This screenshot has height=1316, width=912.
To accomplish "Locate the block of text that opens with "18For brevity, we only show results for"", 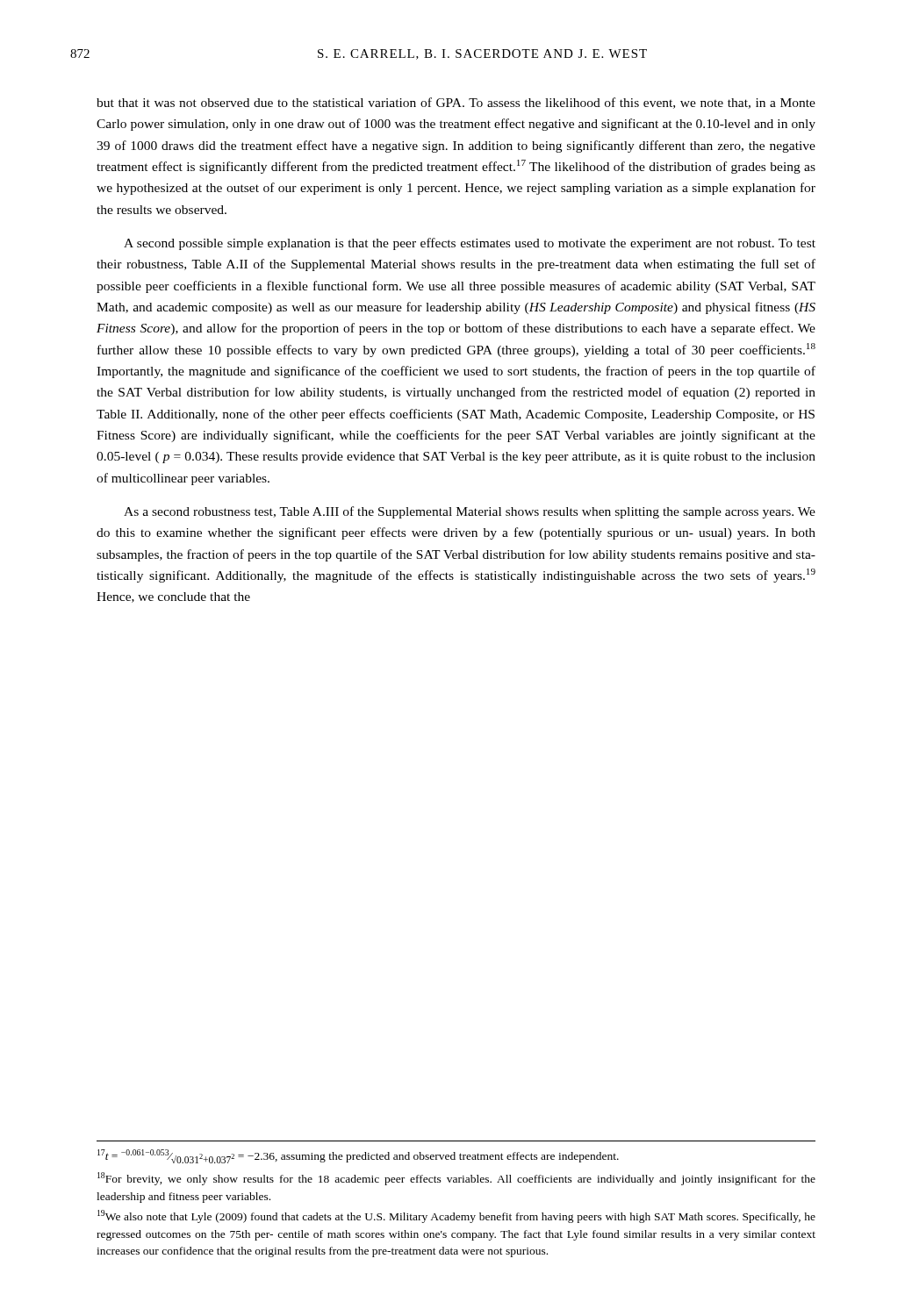I will [x=456, y=1187].
